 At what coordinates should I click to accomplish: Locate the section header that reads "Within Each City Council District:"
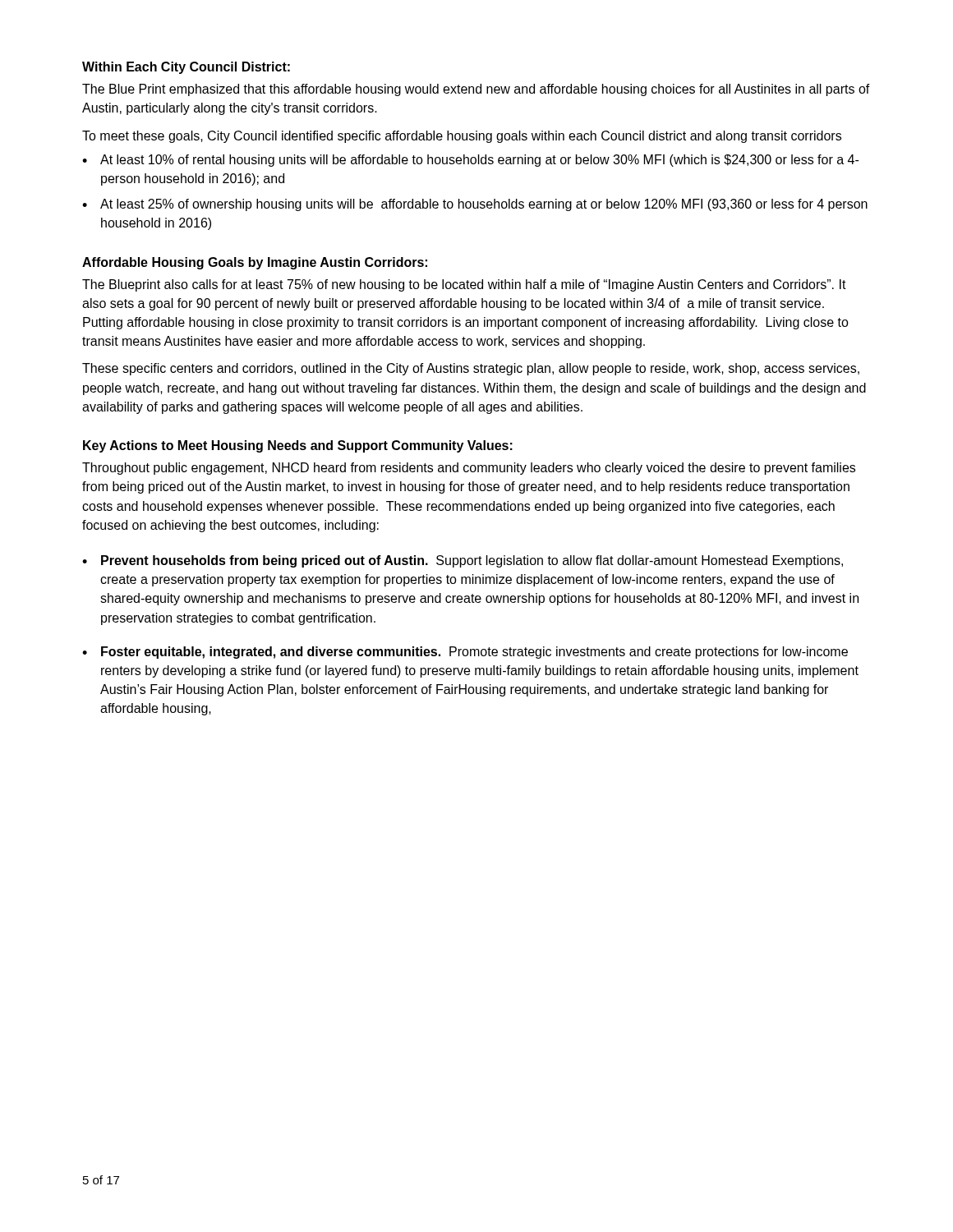click(187, 67)
